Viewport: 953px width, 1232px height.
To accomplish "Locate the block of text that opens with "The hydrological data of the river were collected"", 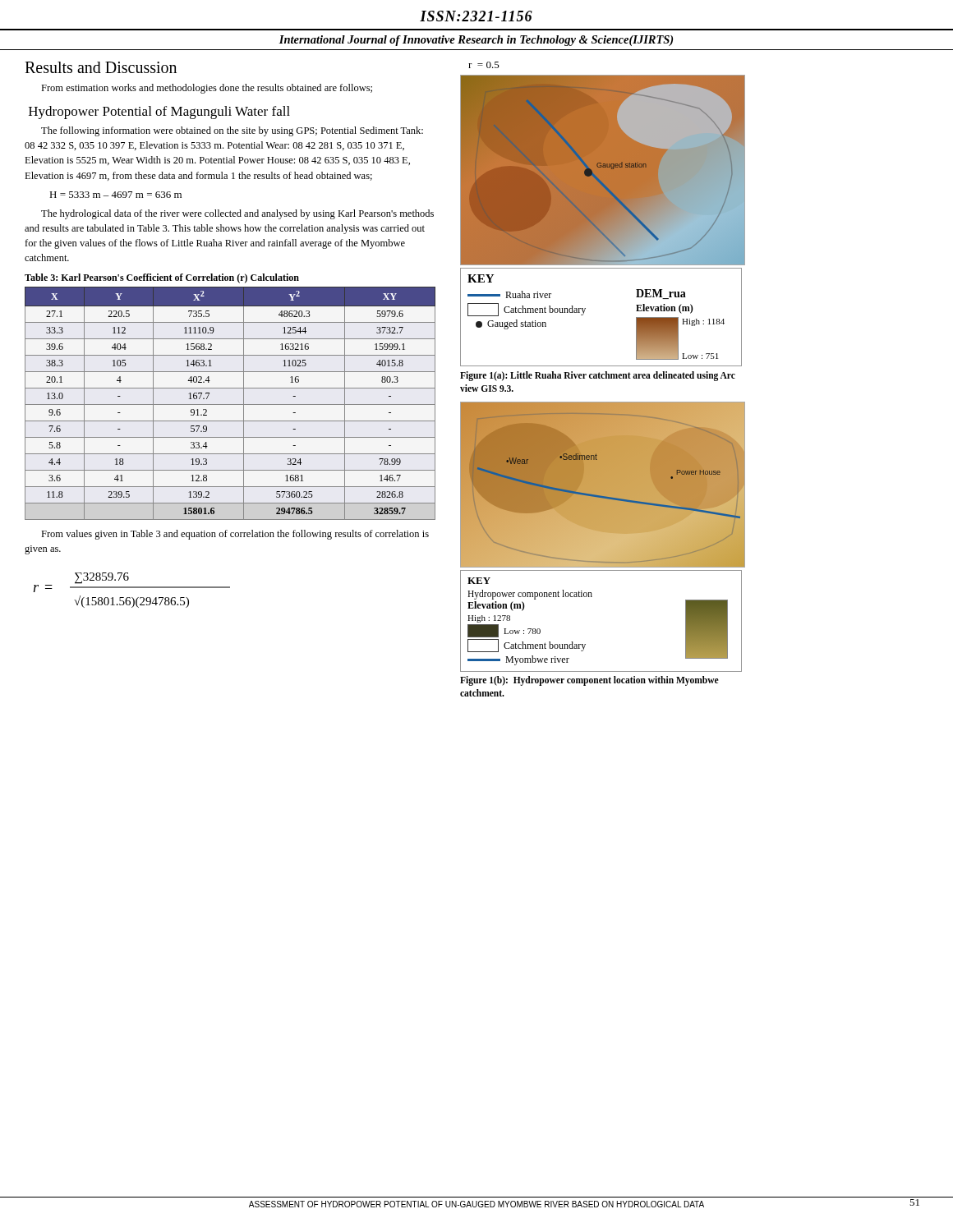I will pos(229,236).
